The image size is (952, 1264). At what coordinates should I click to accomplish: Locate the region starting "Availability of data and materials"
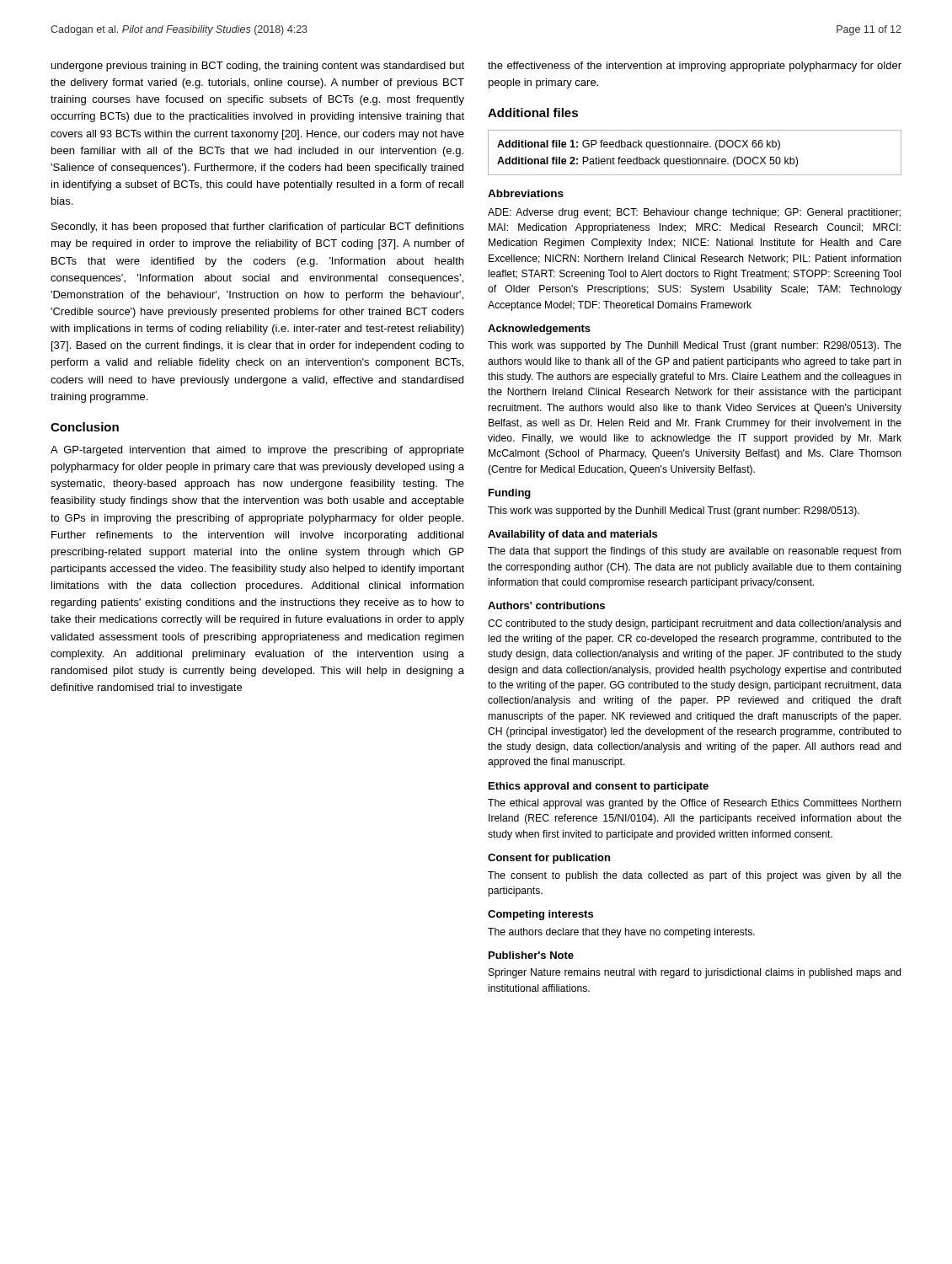pos(573,534)
